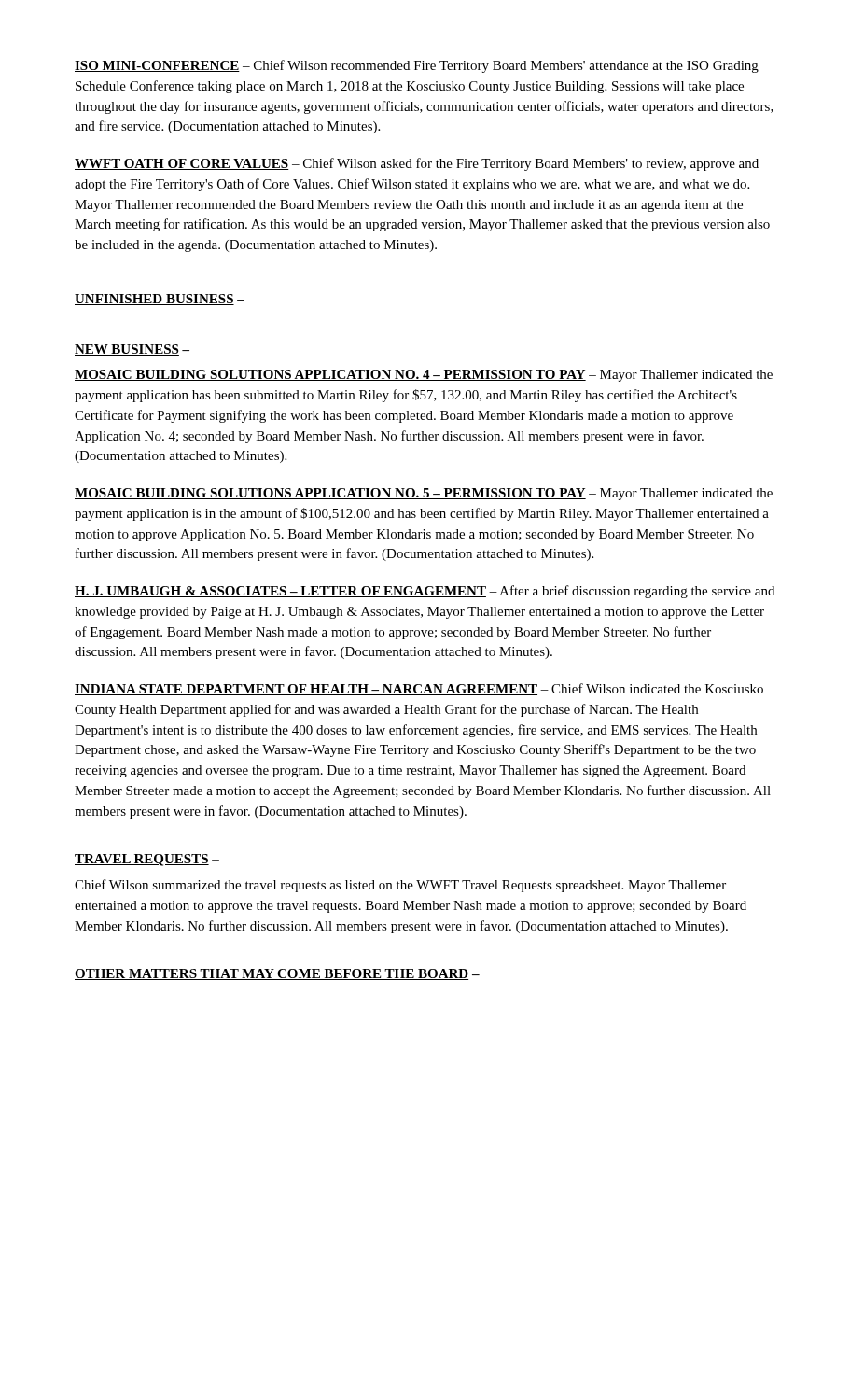Viewport: 850px width, 1400px height.
Task: Find the text block that says "ISO MINI-CONFERENCE – Chief"
Action: coord(424,96)
